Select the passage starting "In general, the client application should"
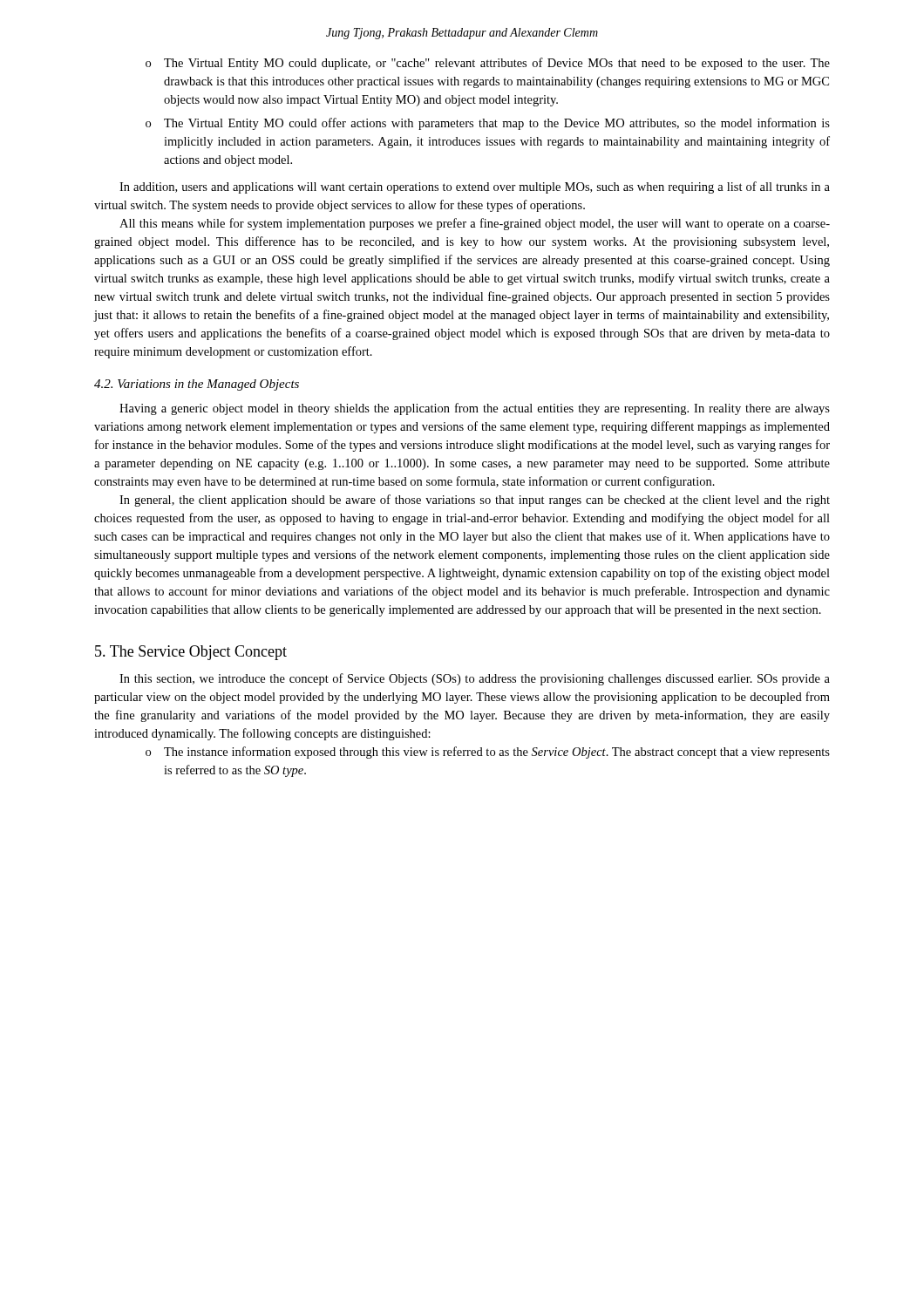The width and height of the screenshot is (924, 1308). click(462, 555)
